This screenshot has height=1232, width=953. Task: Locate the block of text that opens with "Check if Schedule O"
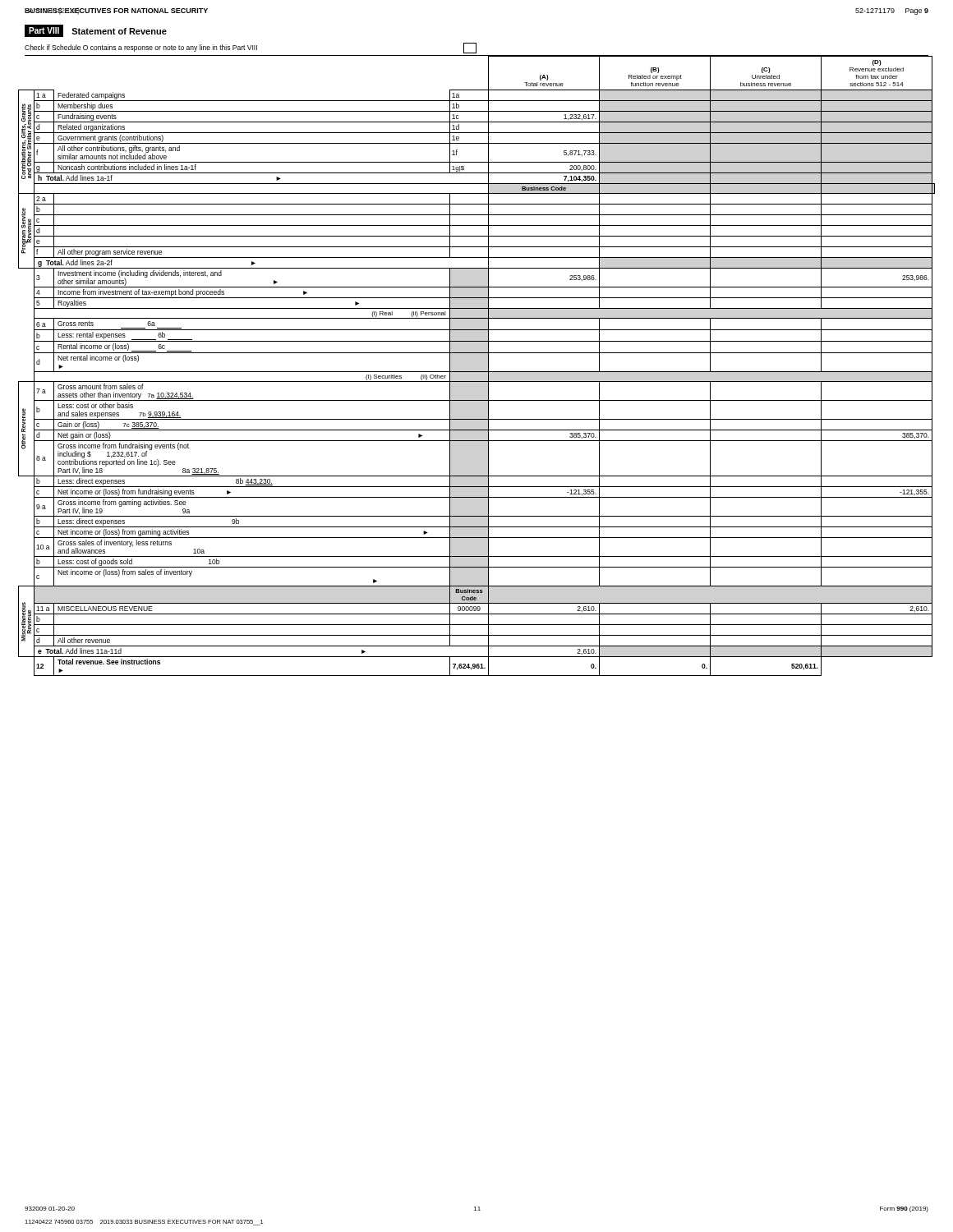pyautogui.click(x=251, y=48)
